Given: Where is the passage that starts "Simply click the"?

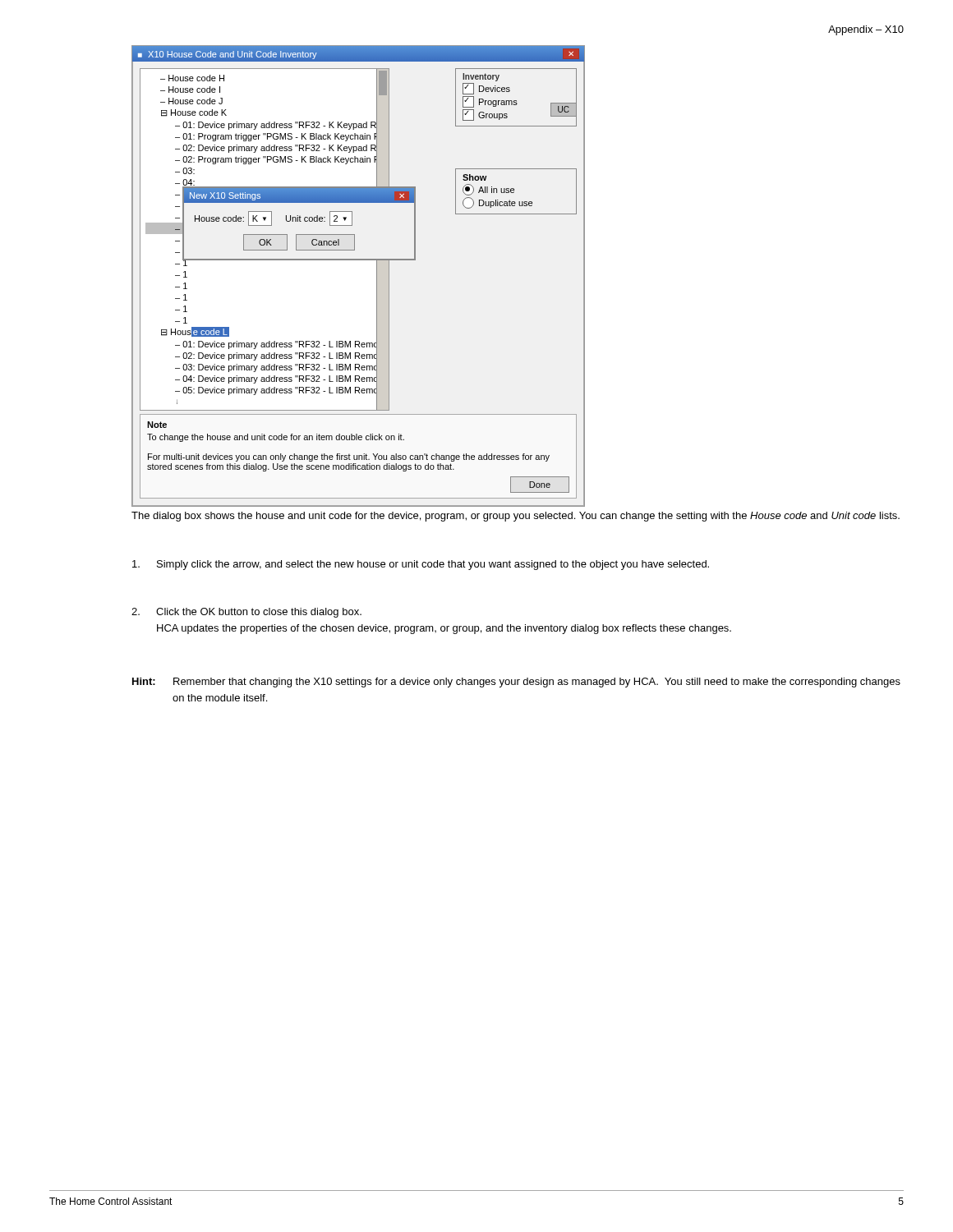Looking at the screenshot, I should pos(518,564).
